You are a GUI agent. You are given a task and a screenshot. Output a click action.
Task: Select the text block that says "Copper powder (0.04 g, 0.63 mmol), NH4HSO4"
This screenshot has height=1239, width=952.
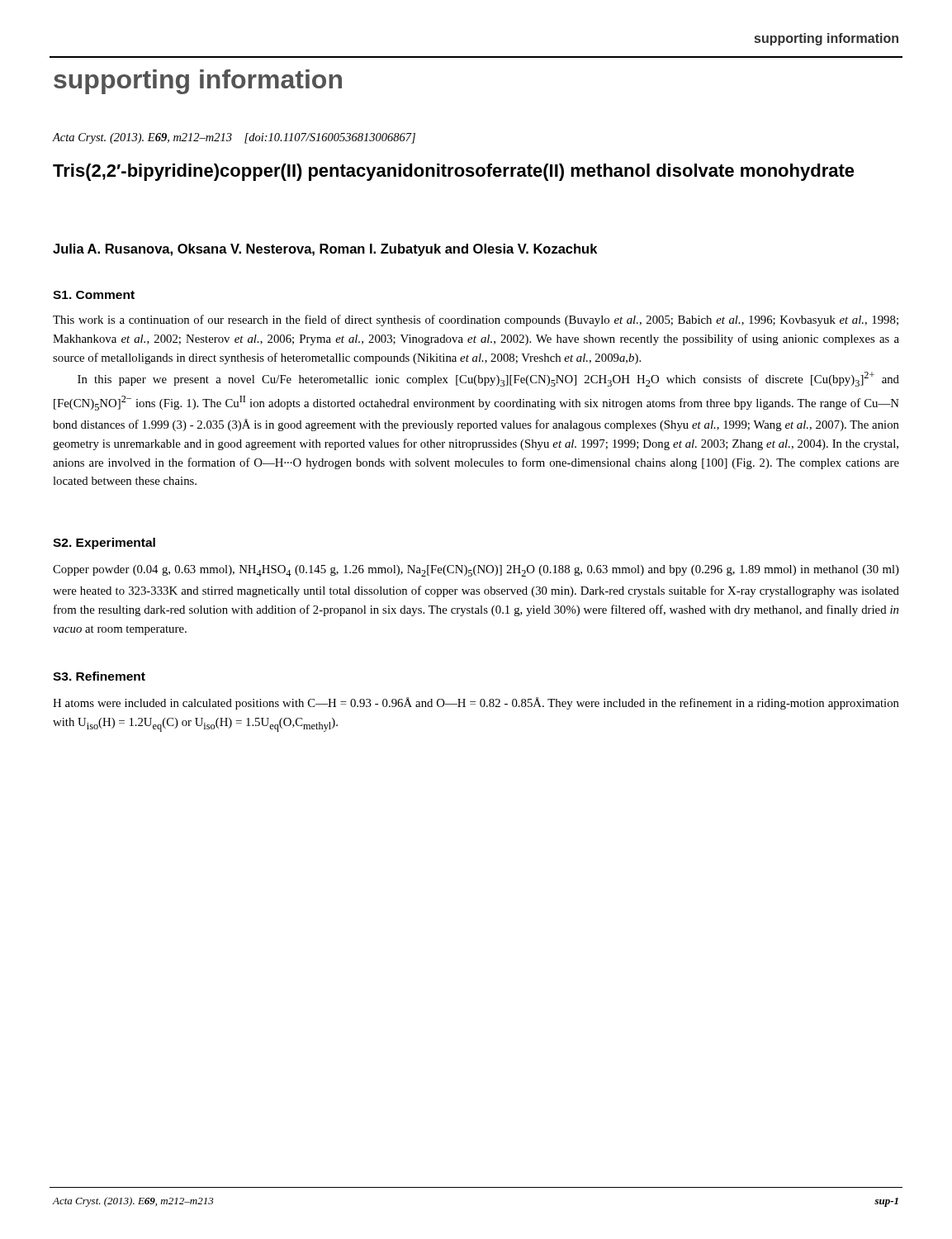[x=476, y=599]
